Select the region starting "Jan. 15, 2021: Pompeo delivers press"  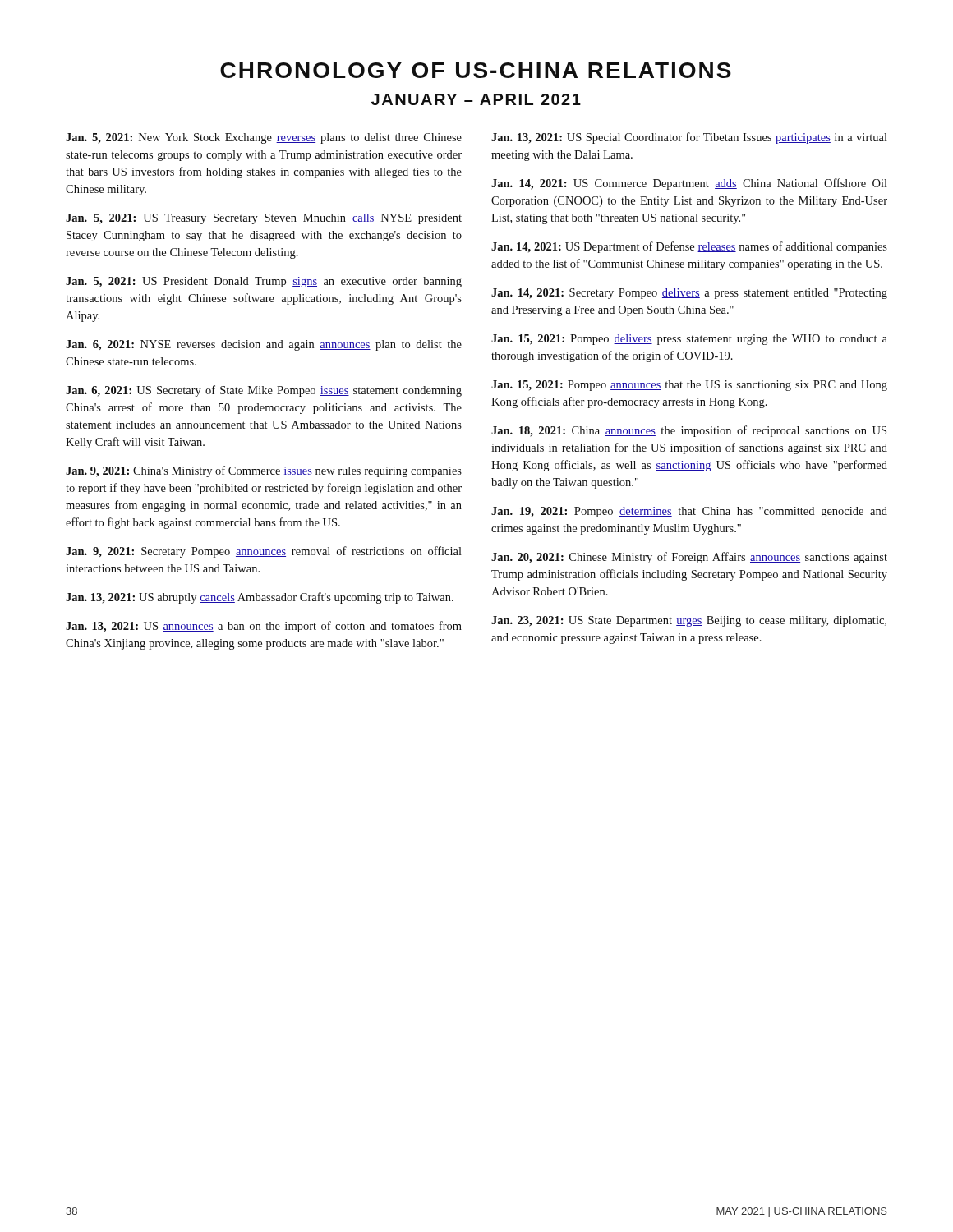(x=689, y=347)
